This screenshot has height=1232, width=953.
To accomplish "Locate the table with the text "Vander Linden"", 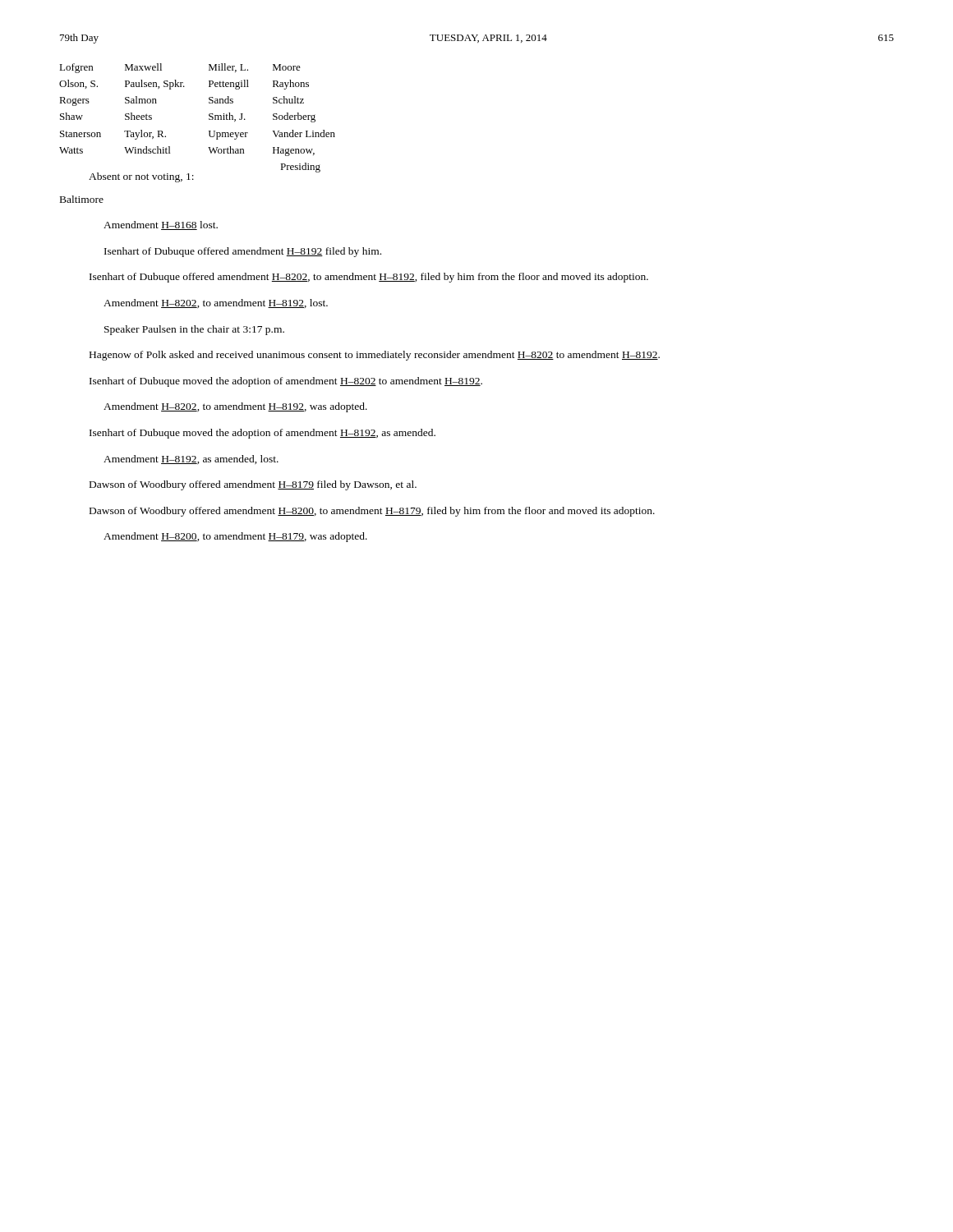I will click(306, 117).
